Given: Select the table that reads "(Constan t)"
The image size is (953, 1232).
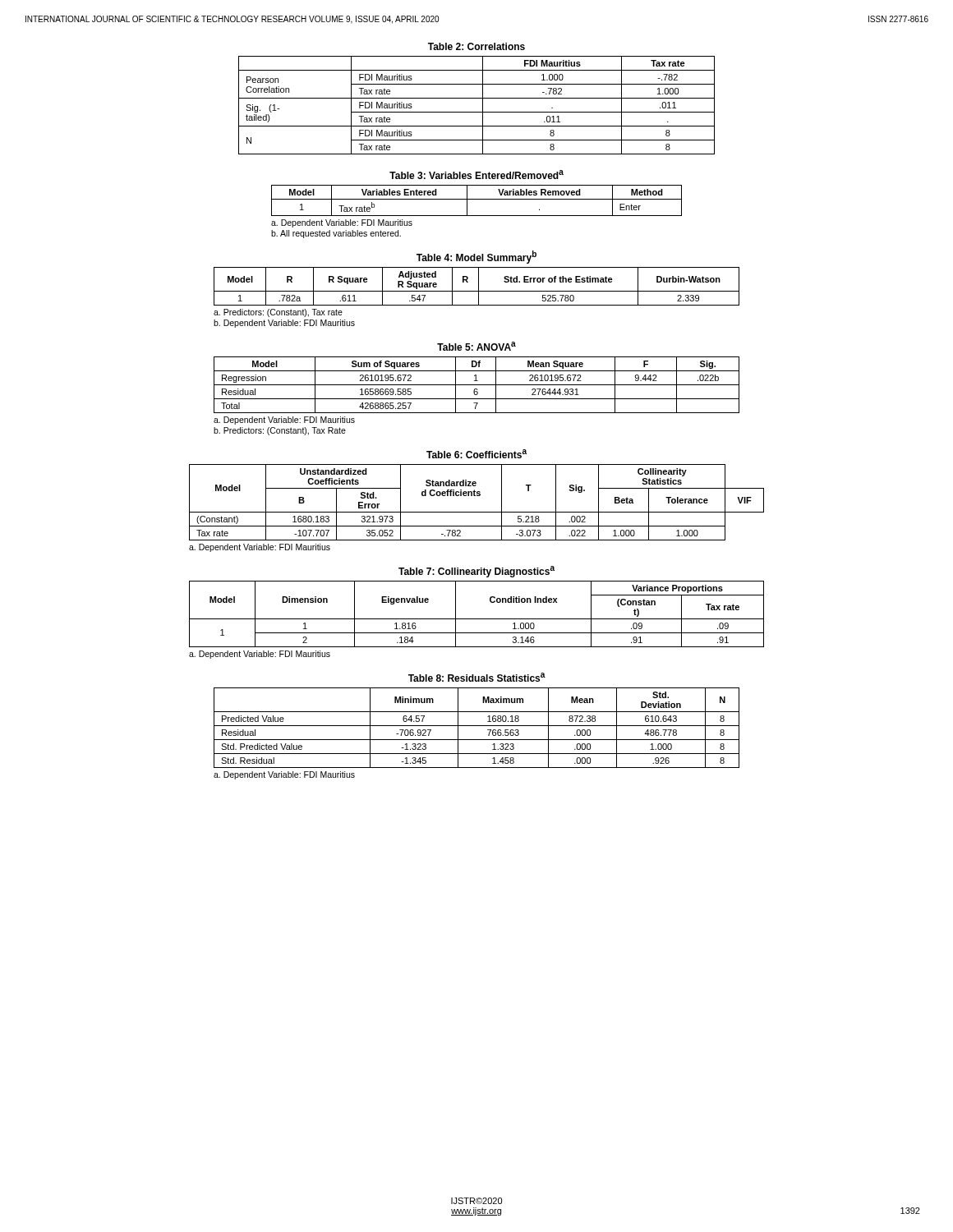Looking at the screenshot, I should [476, 605].
